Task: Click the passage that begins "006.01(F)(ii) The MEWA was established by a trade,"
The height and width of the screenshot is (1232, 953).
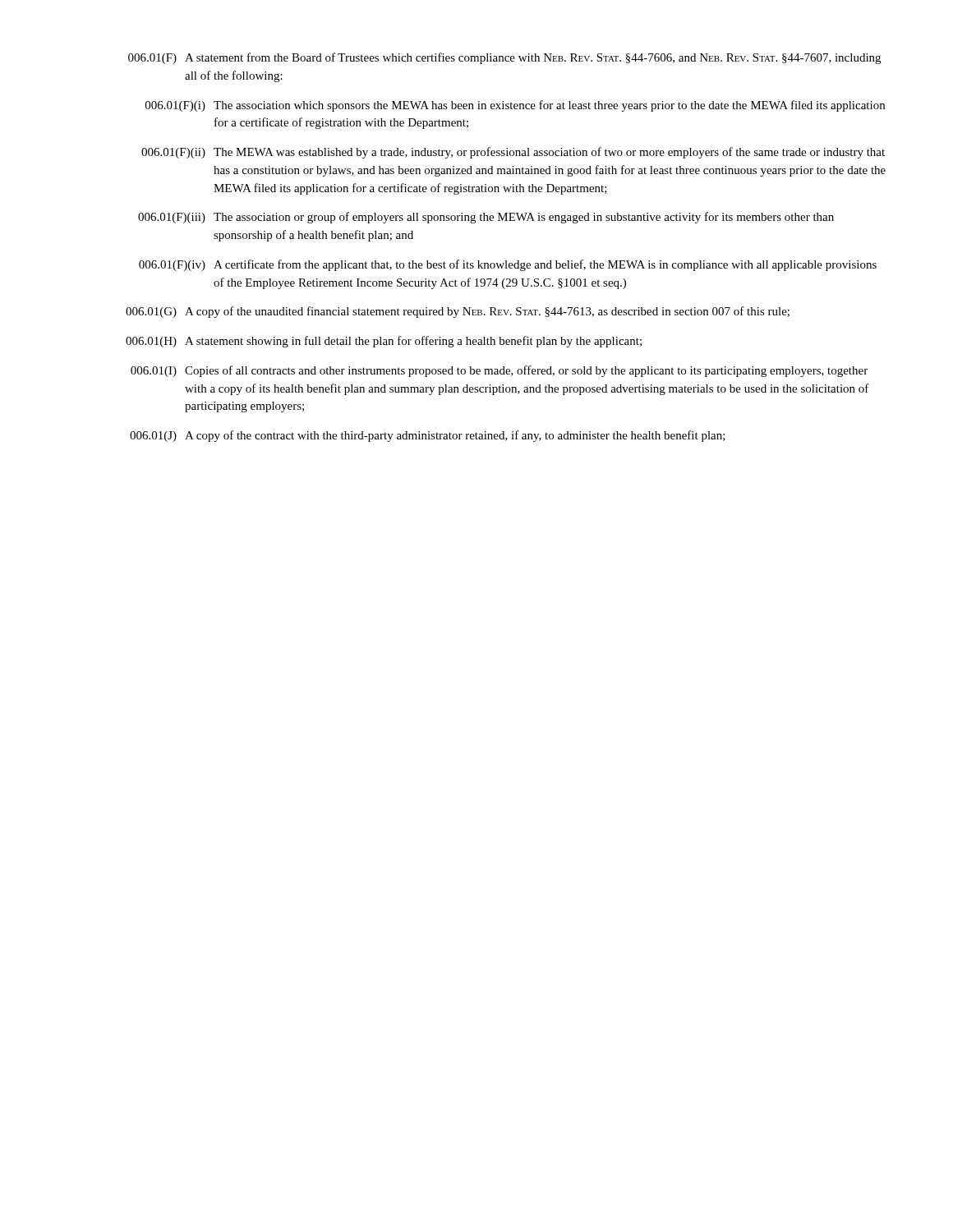Action: (x=497, y=171)
